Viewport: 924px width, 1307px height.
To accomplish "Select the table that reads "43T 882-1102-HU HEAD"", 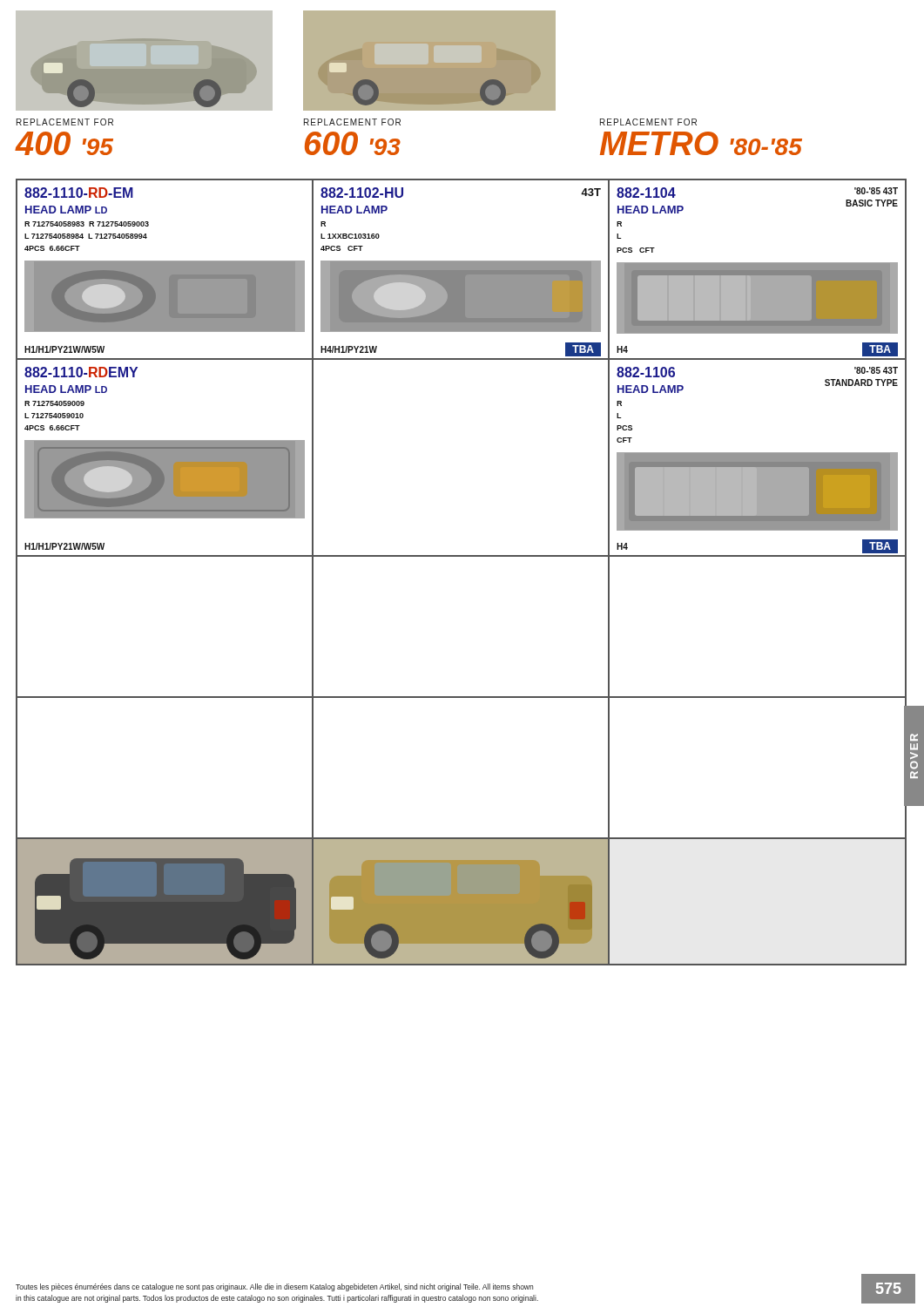I will coord(462,270).
